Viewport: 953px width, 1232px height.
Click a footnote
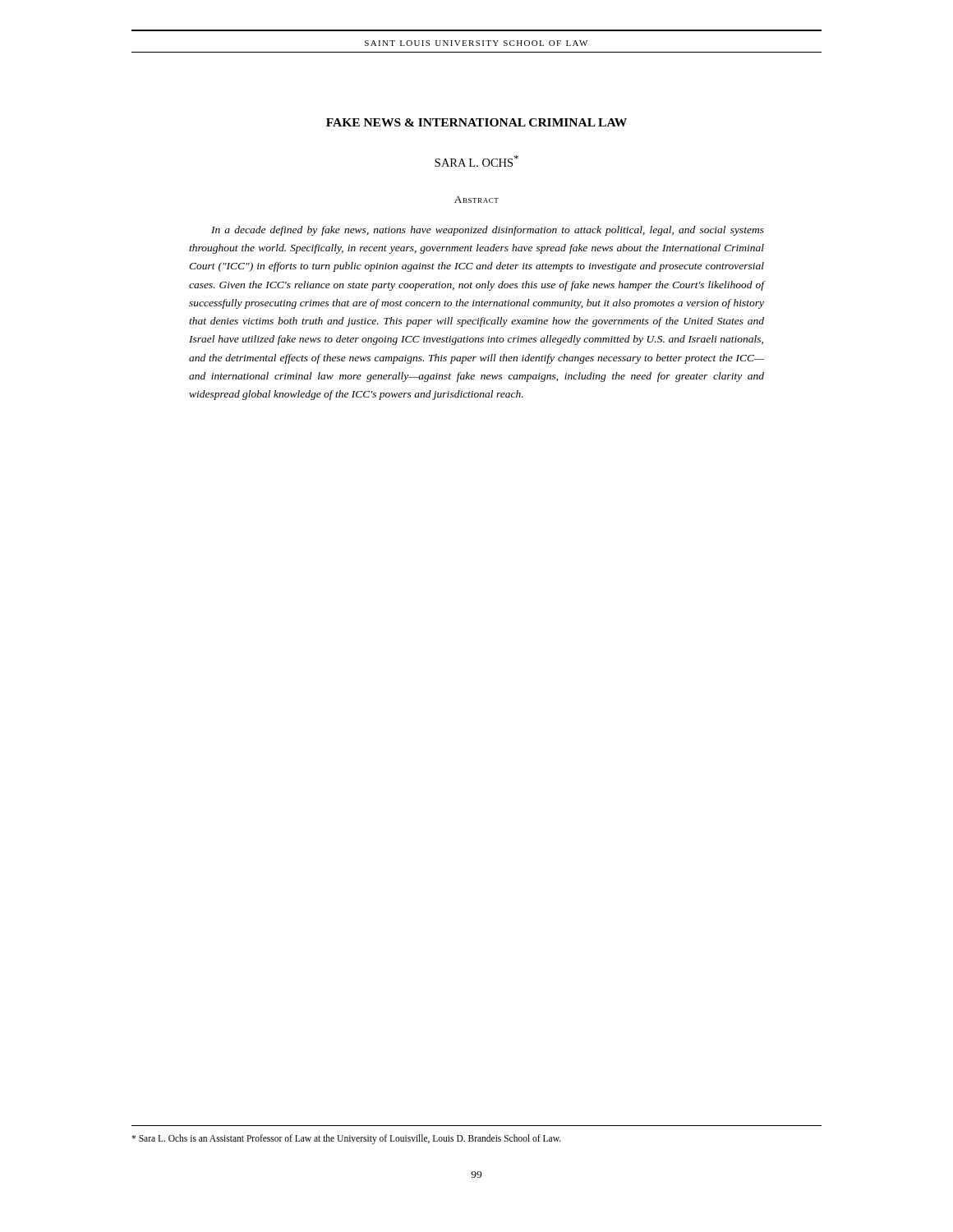click(476, 1139)
